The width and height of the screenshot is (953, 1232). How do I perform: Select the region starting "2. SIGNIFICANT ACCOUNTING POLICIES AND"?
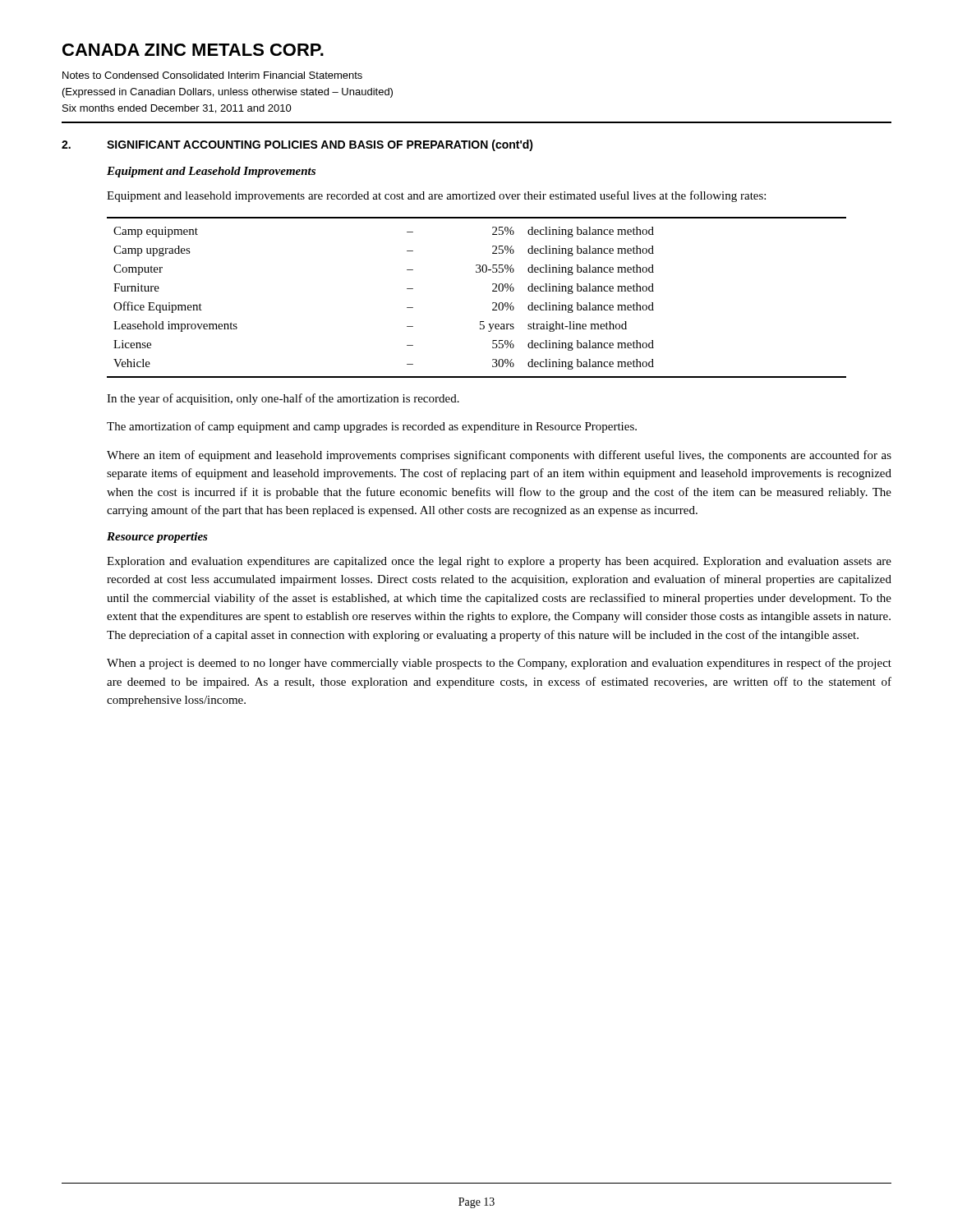[297, 145]
